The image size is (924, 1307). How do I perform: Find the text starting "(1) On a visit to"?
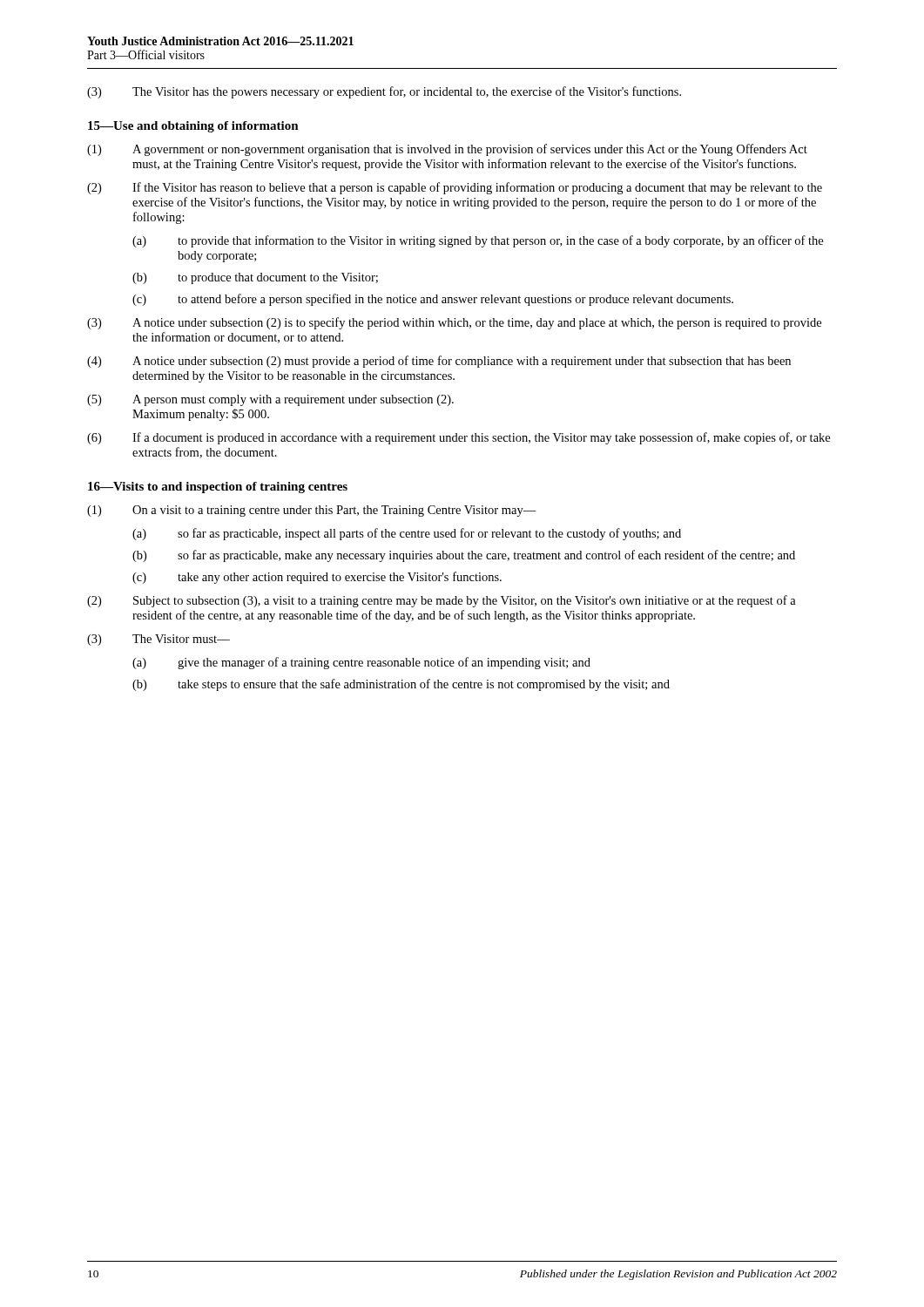311,510
